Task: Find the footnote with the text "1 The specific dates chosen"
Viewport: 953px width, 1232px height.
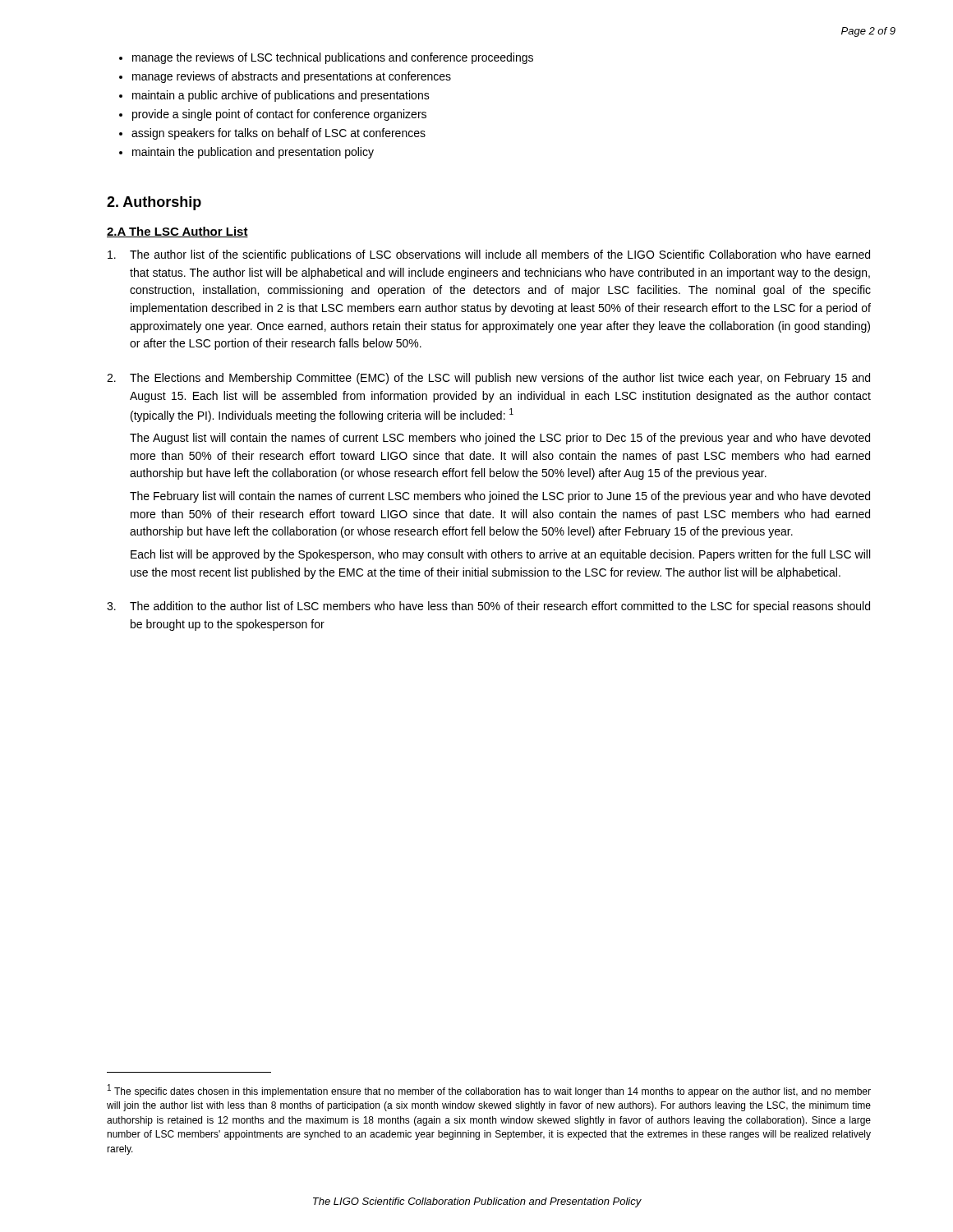Action: [x=489, y=1114]
